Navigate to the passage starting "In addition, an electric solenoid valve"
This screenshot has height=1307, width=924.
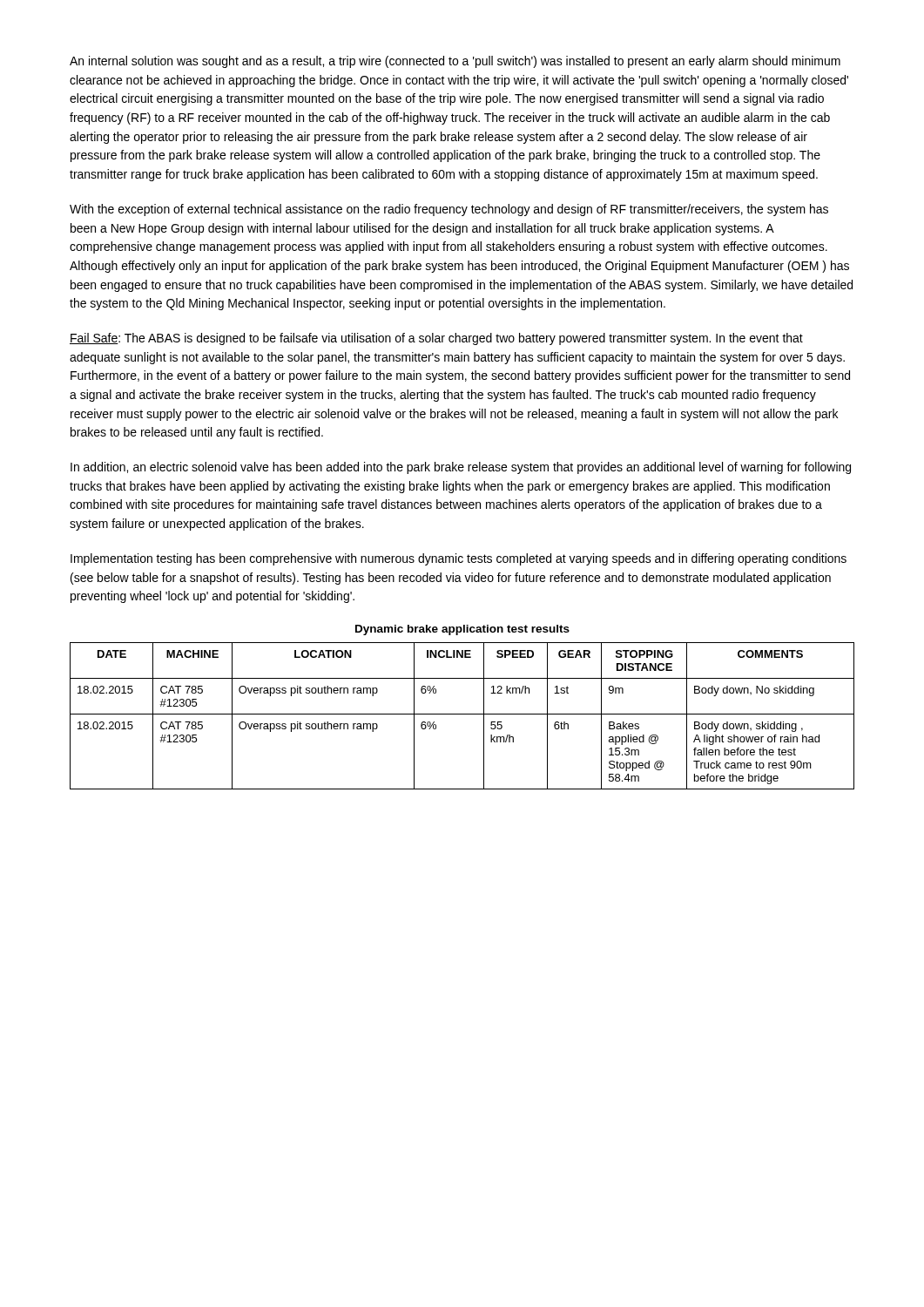pyautogui.click(x=461, y=495)
